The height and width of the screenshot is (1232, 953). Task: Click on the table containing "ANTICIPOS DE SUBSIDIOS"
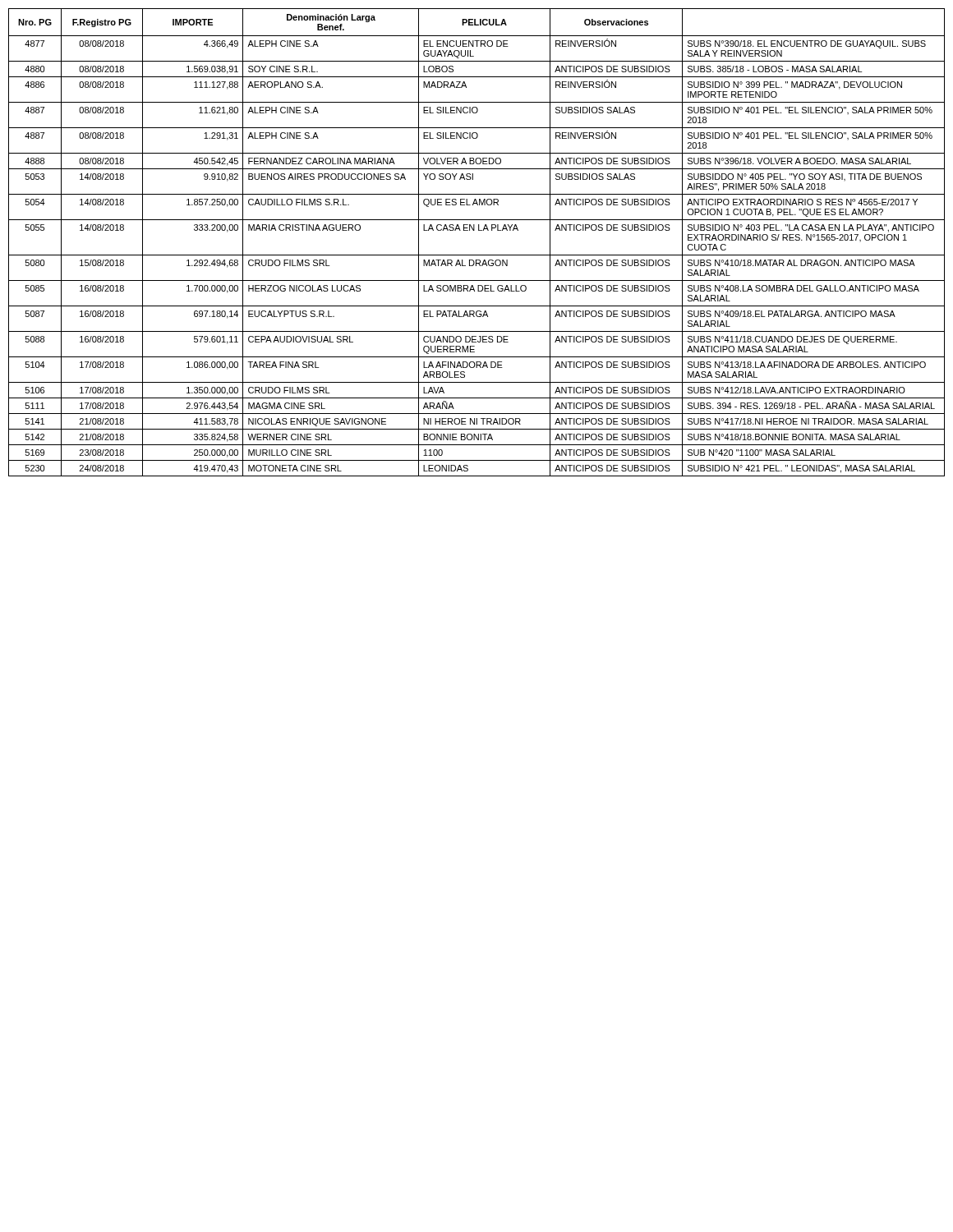point(476,242)
